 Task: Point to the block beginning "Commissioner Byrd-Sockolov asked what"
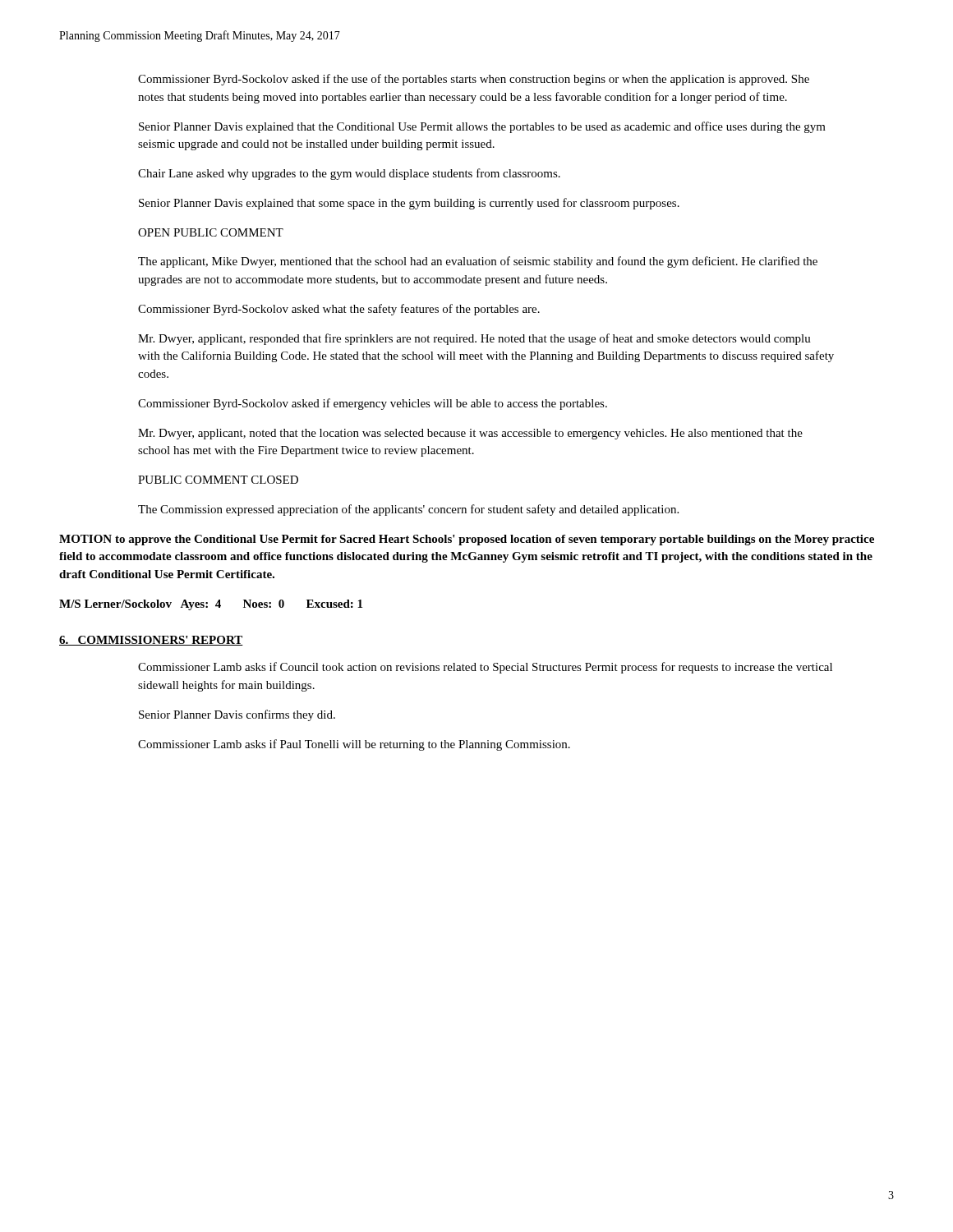(339, 309)
